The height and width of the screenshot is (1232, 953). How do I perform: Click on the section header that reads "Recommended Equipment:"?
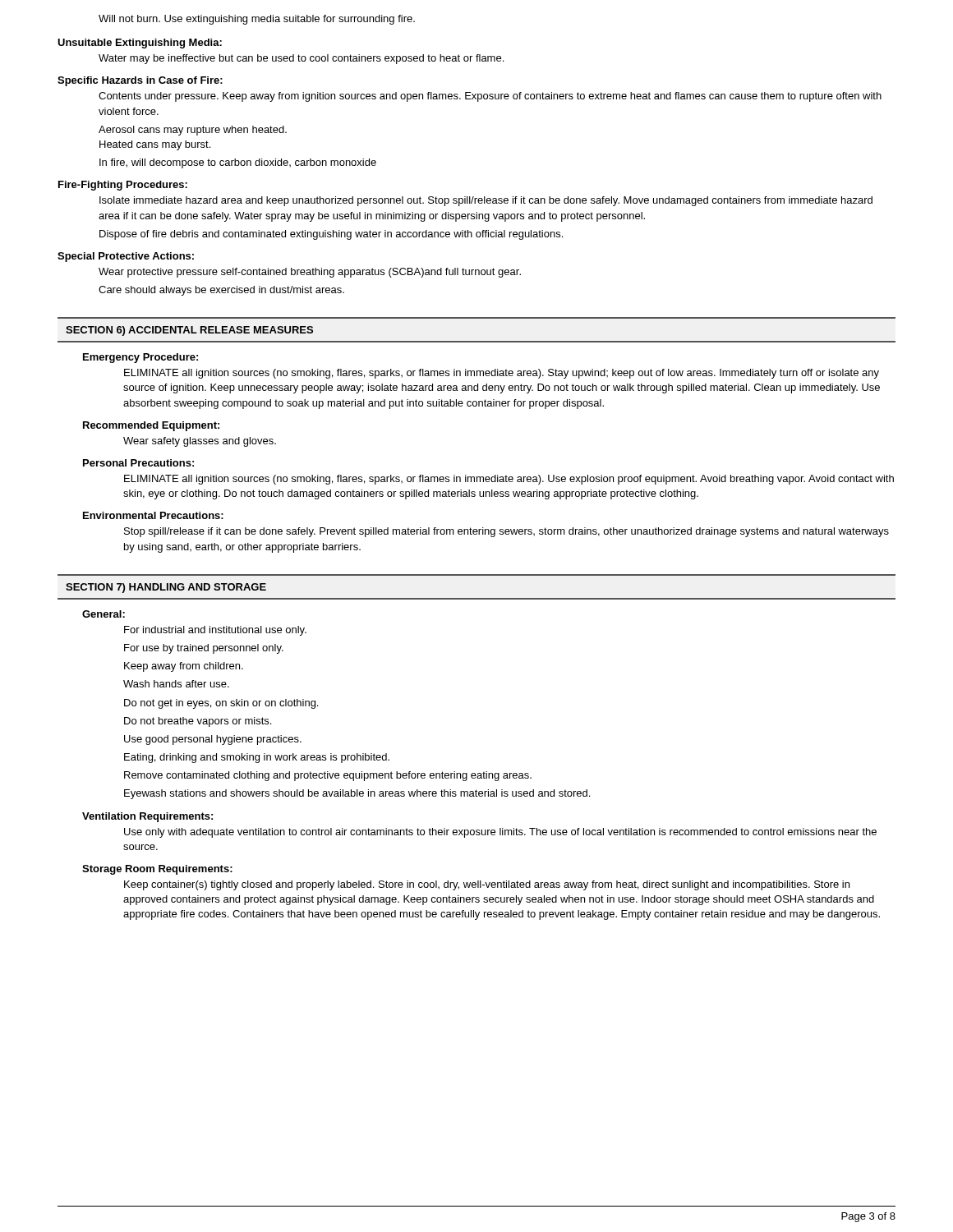pos(151,425)
